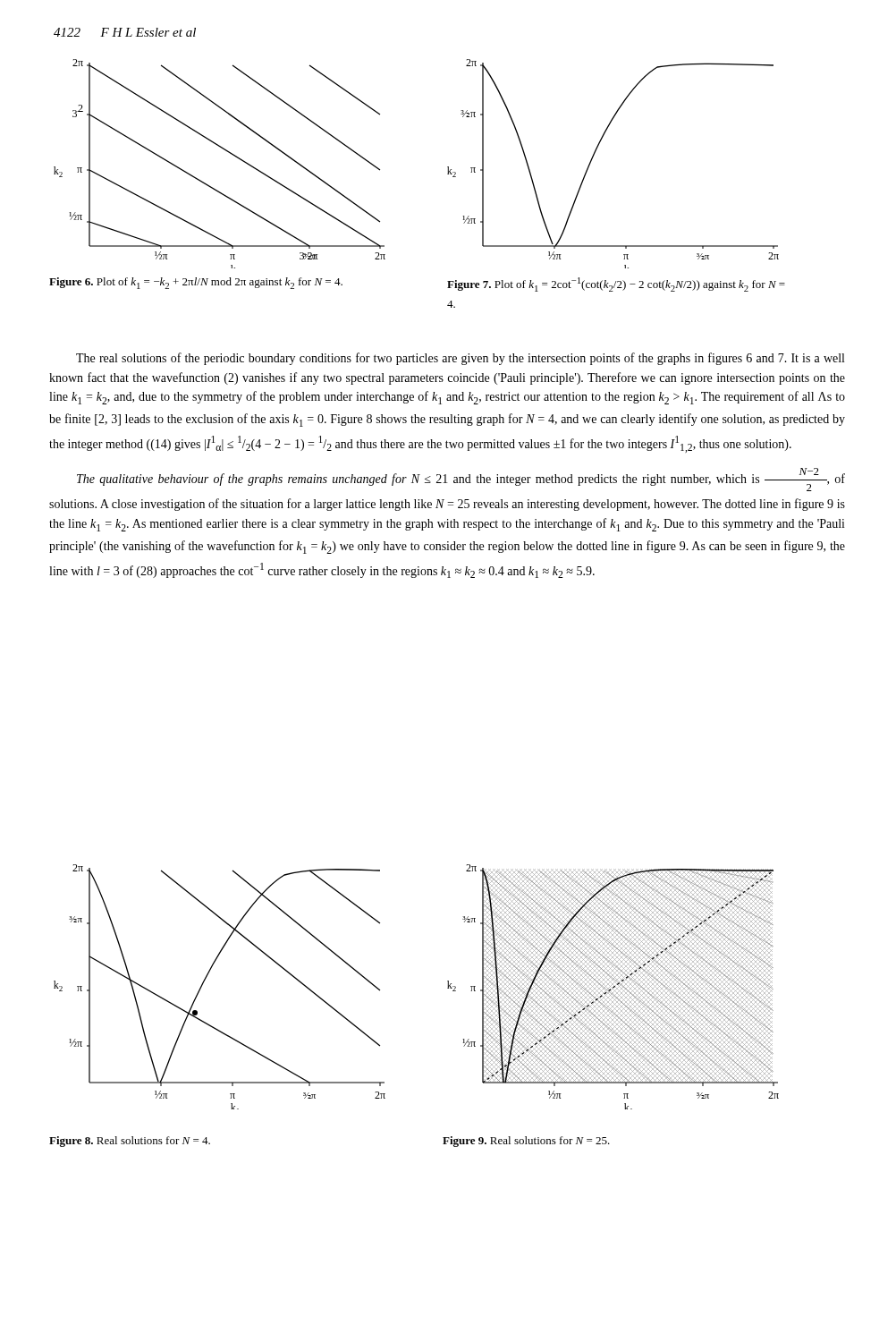Point to the text block starting "Figure 9. Real solutions for N = 25."

coord(526,1140)
